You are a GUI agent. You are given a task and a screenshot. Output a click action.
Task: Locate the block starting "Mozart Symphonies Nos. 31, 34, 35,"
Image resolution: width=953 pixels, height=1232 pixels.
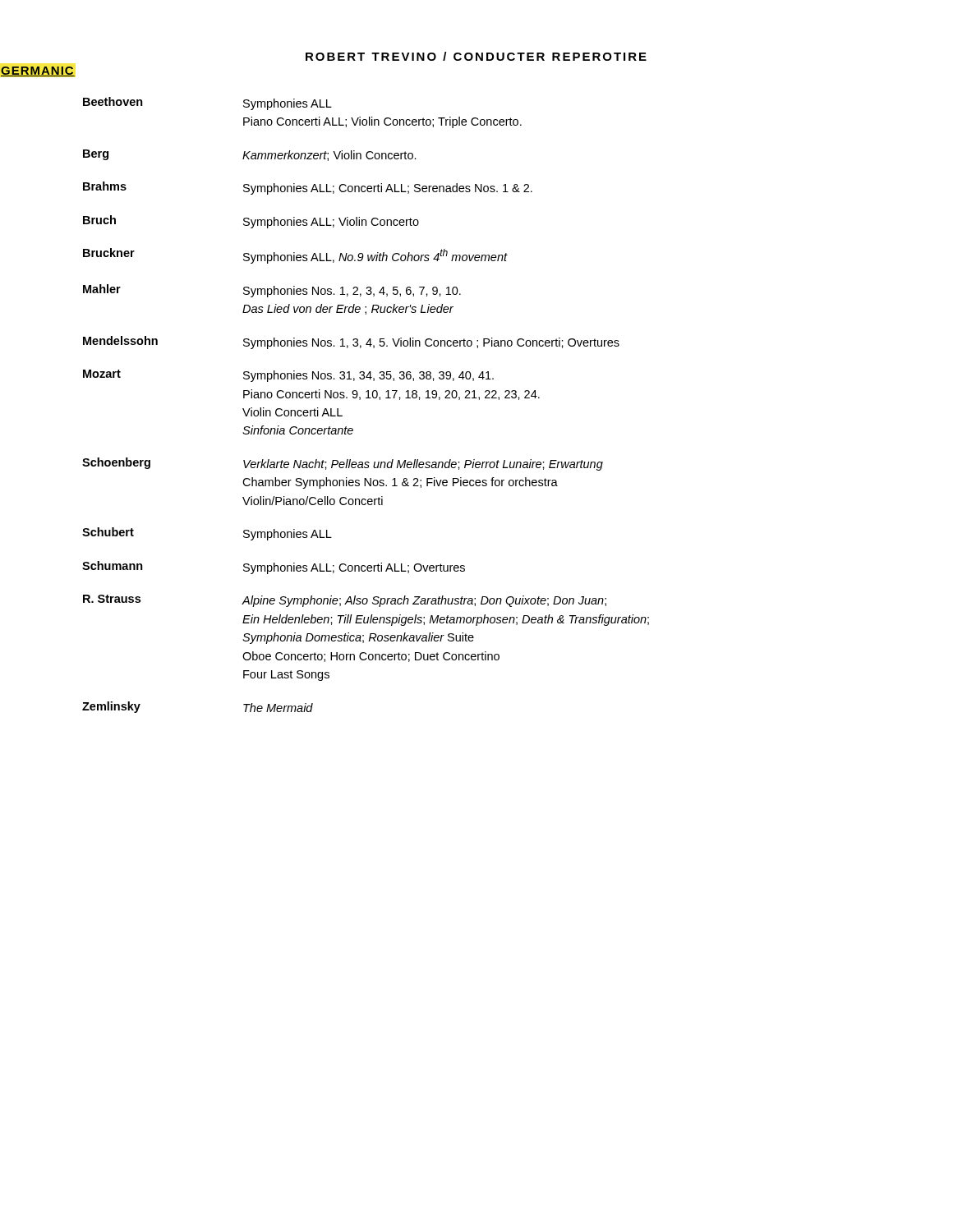pyautogui.click(x=485, y=403)
